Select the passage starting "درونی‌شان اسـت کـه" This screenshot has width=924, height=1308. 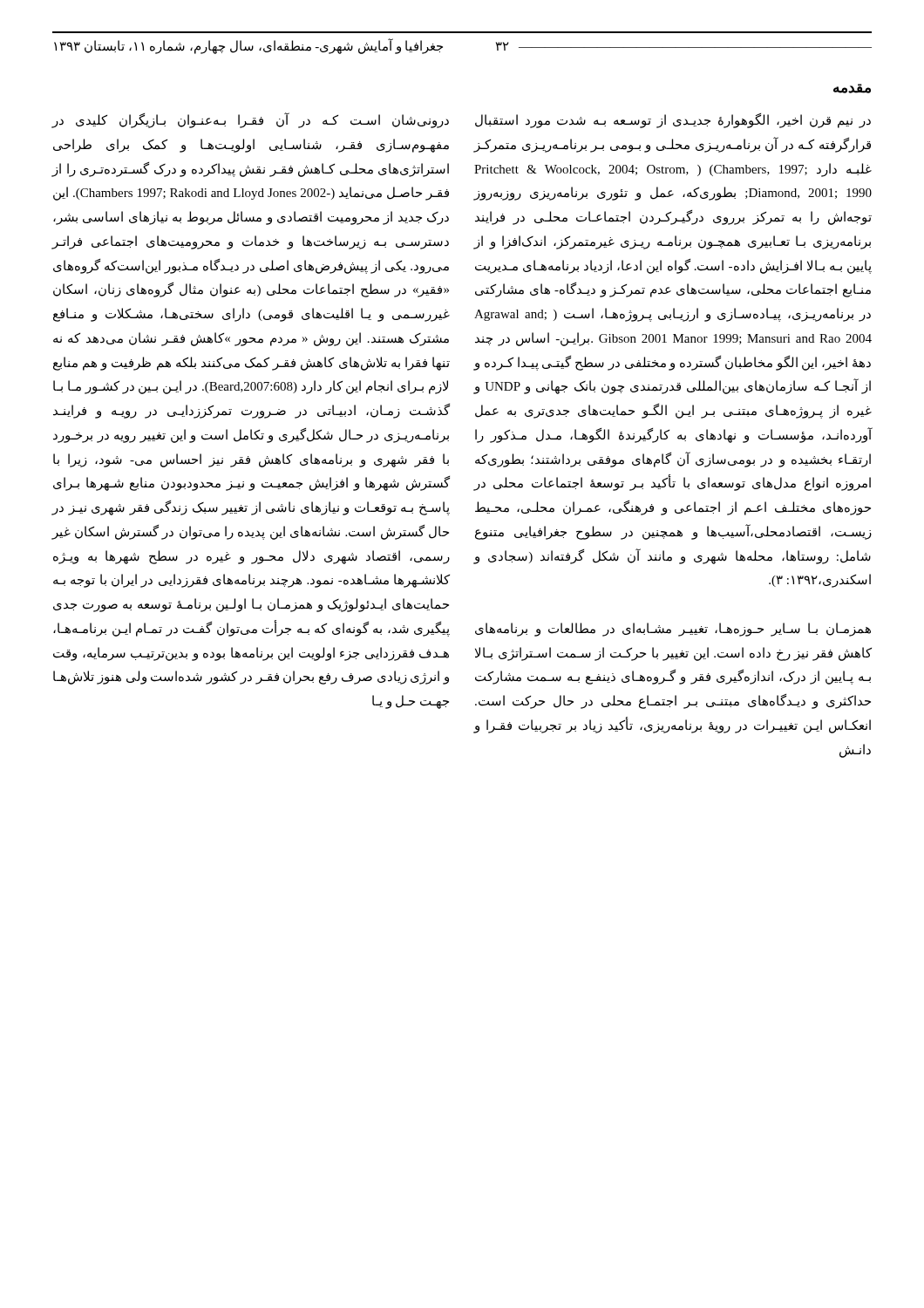click(251, 411)
